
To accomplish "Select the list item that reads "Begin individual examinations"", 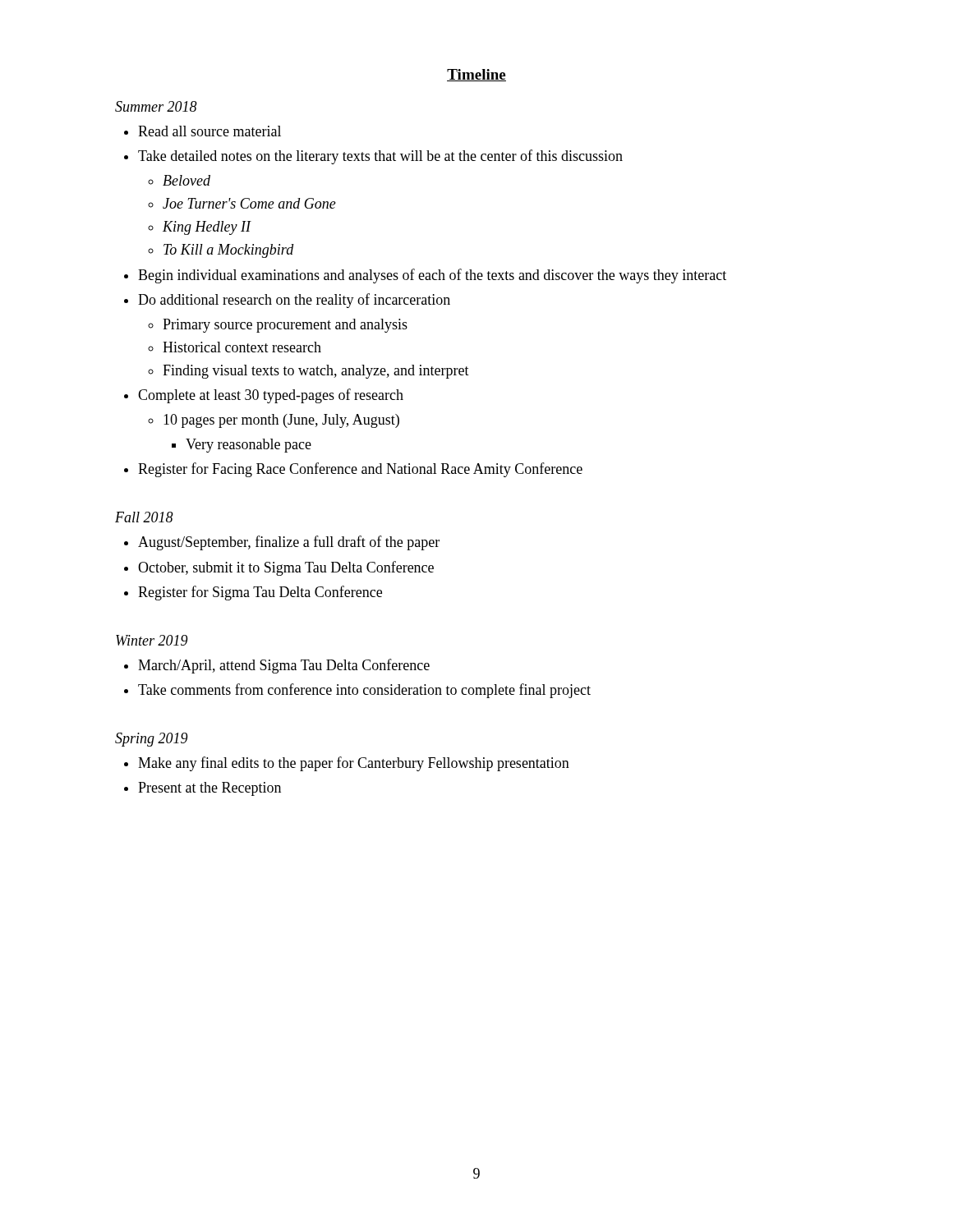I will [432, 275].
